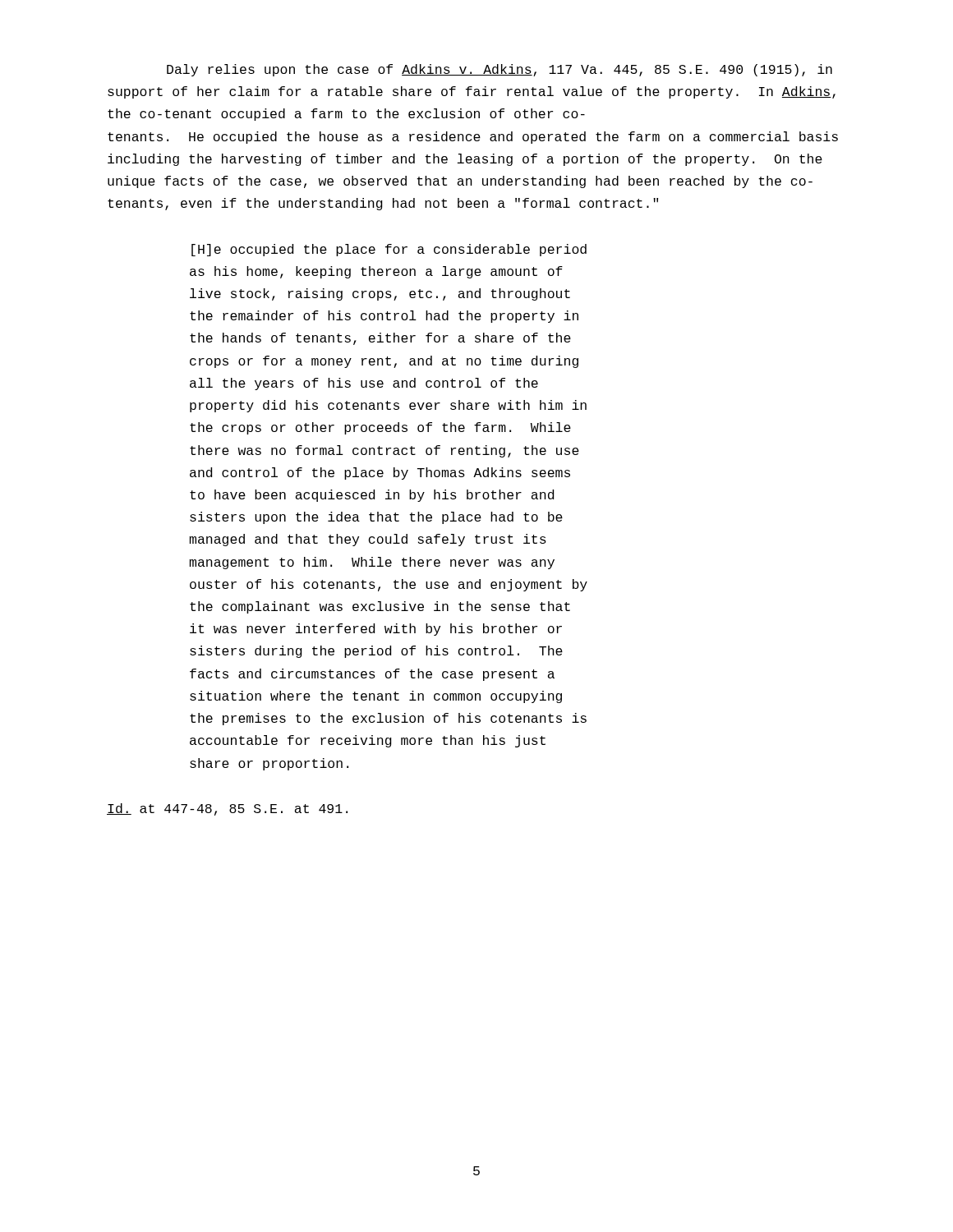
Task: Locate the block of text that opens with "Id. at 447-48,"
Action: 229,809
